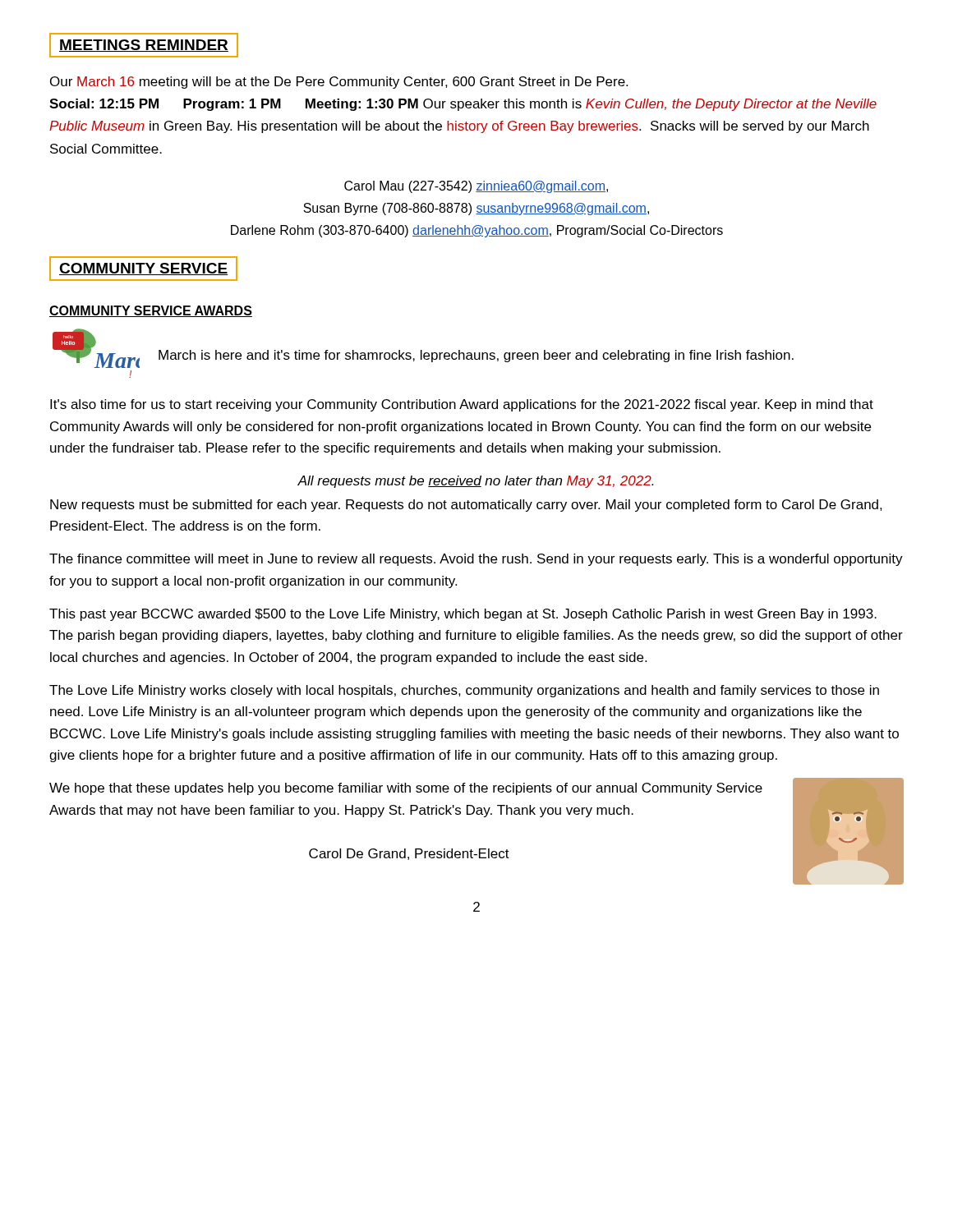This screenshot has height=1232, width=953.
Task: Locate the block of text that opens with "Our March 16 meeting will be at"
Action: (x=463, y=115)
